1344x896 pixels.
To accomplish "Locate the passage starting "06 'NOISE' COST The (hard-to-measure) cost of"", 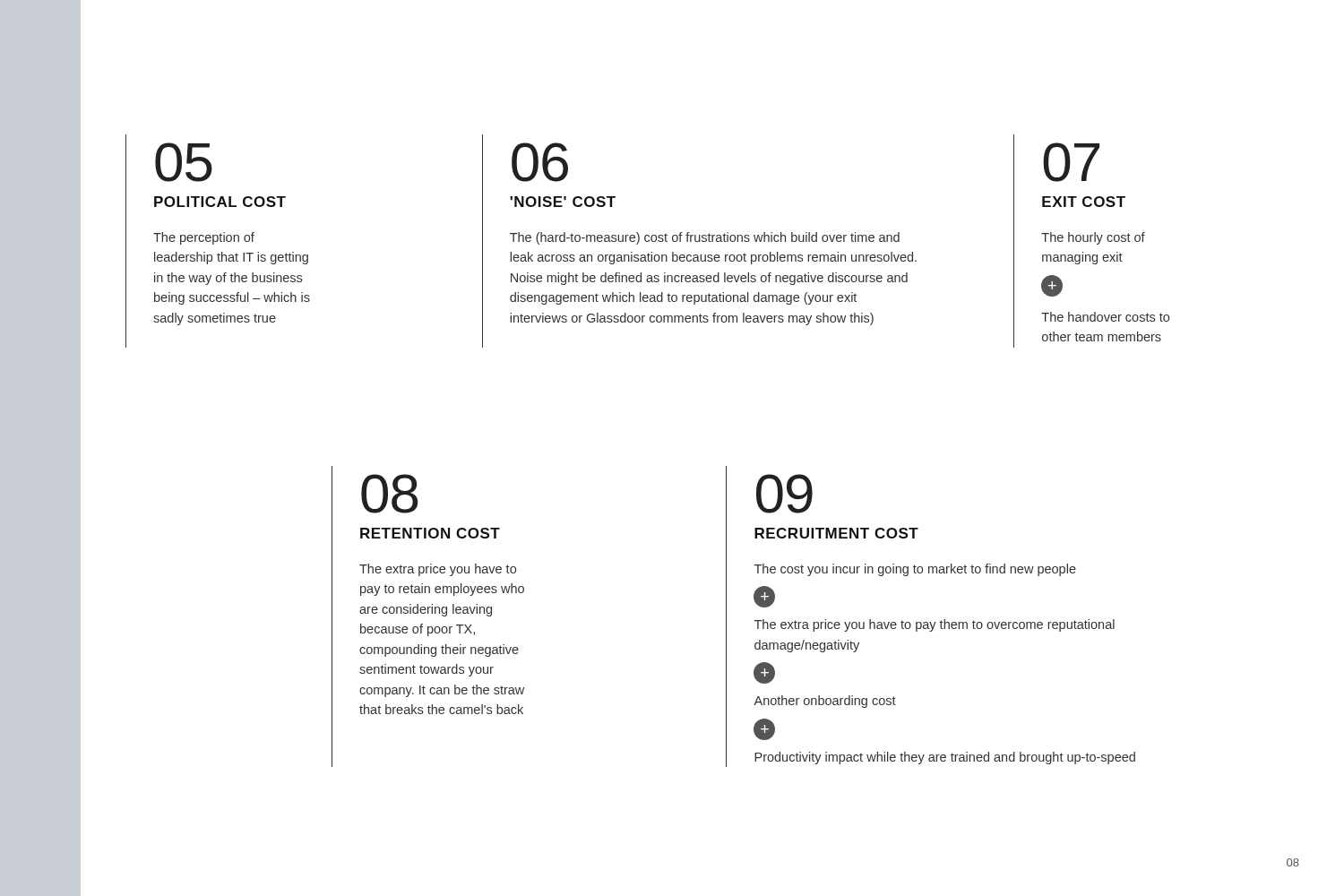I will click(744, 231).
